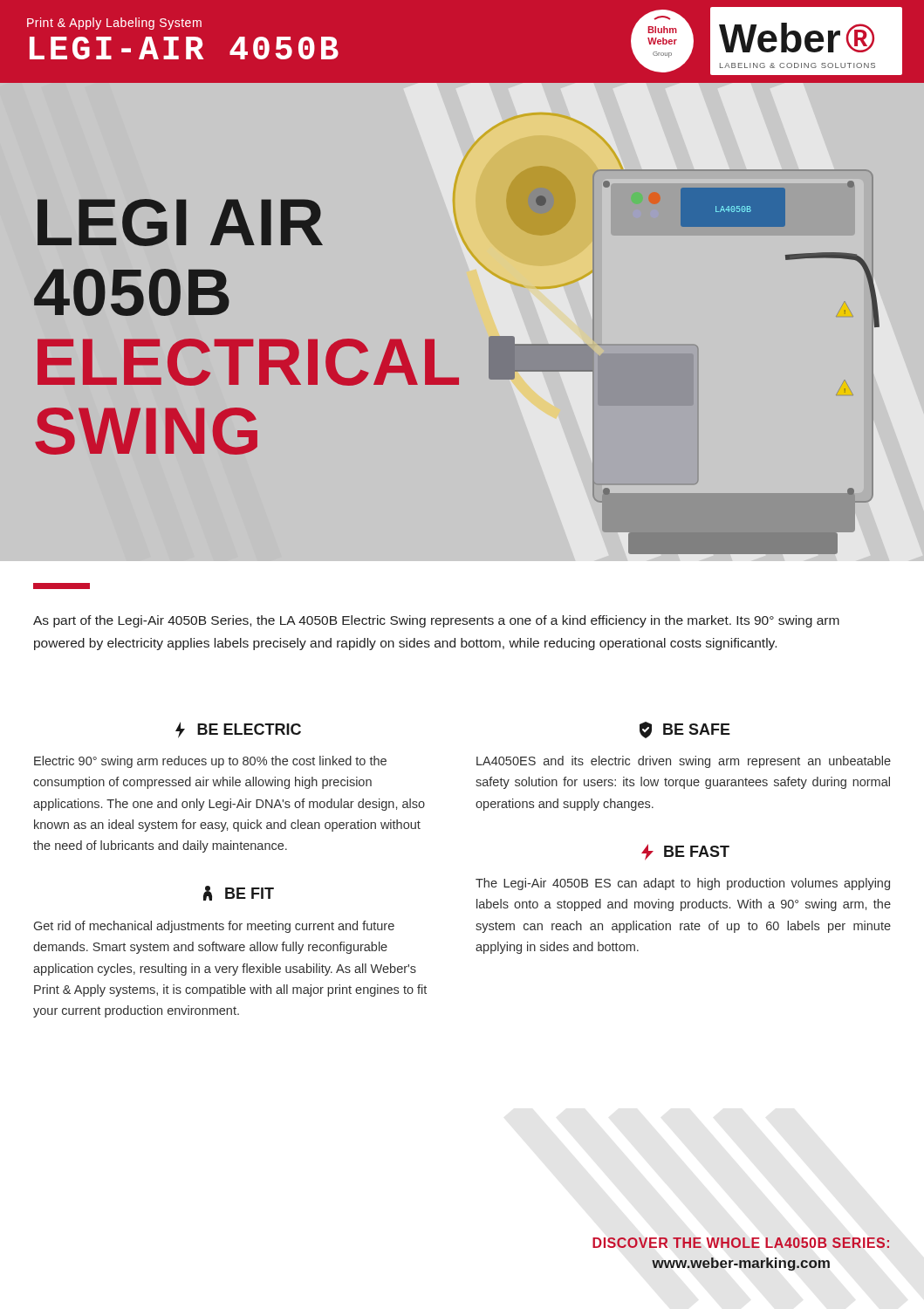Locate the text "BE FIT"
The width and height of the screenshot is (924, 1309).
[x=236, y=894]
